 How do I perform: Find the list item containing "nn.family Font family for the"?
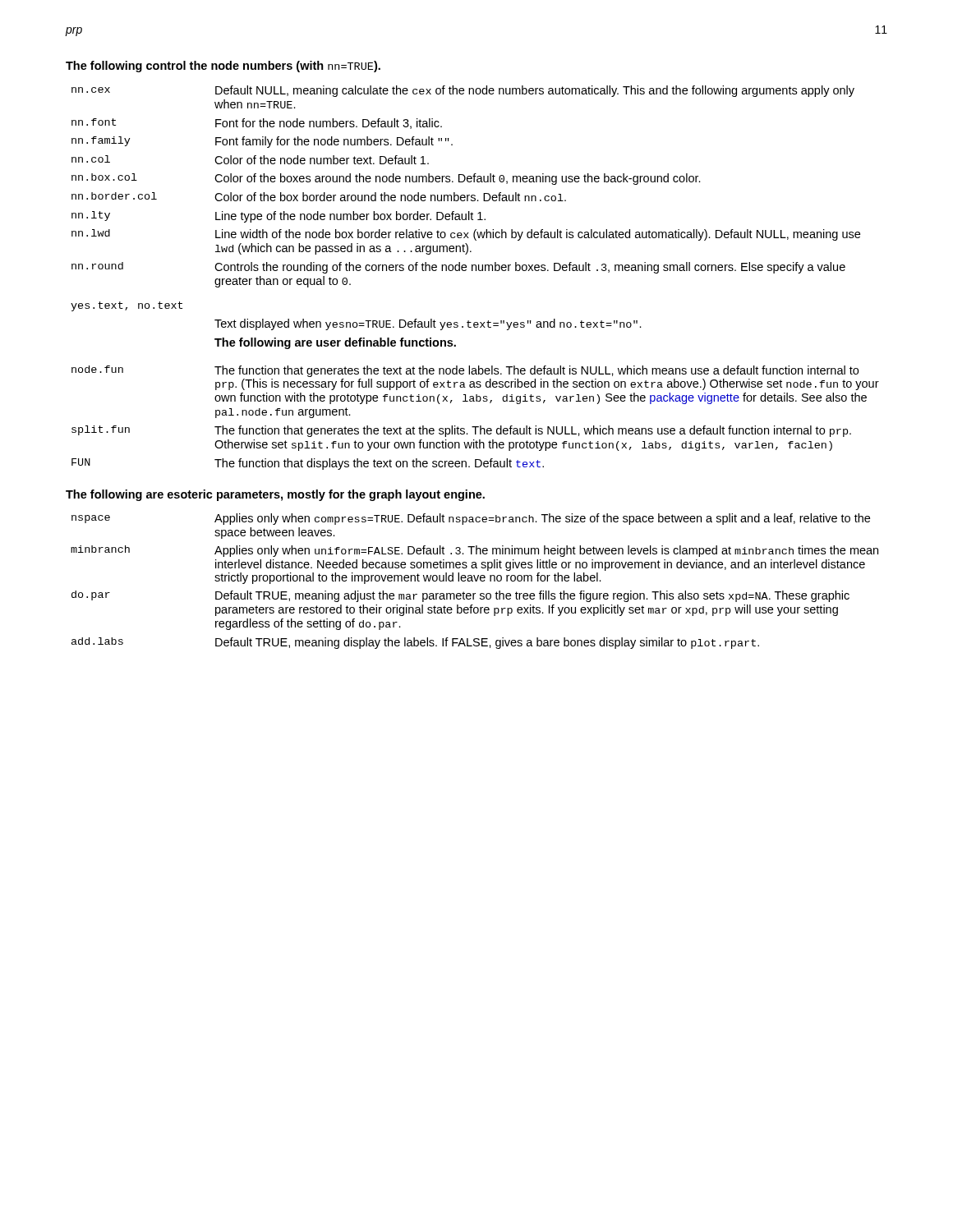262,142
